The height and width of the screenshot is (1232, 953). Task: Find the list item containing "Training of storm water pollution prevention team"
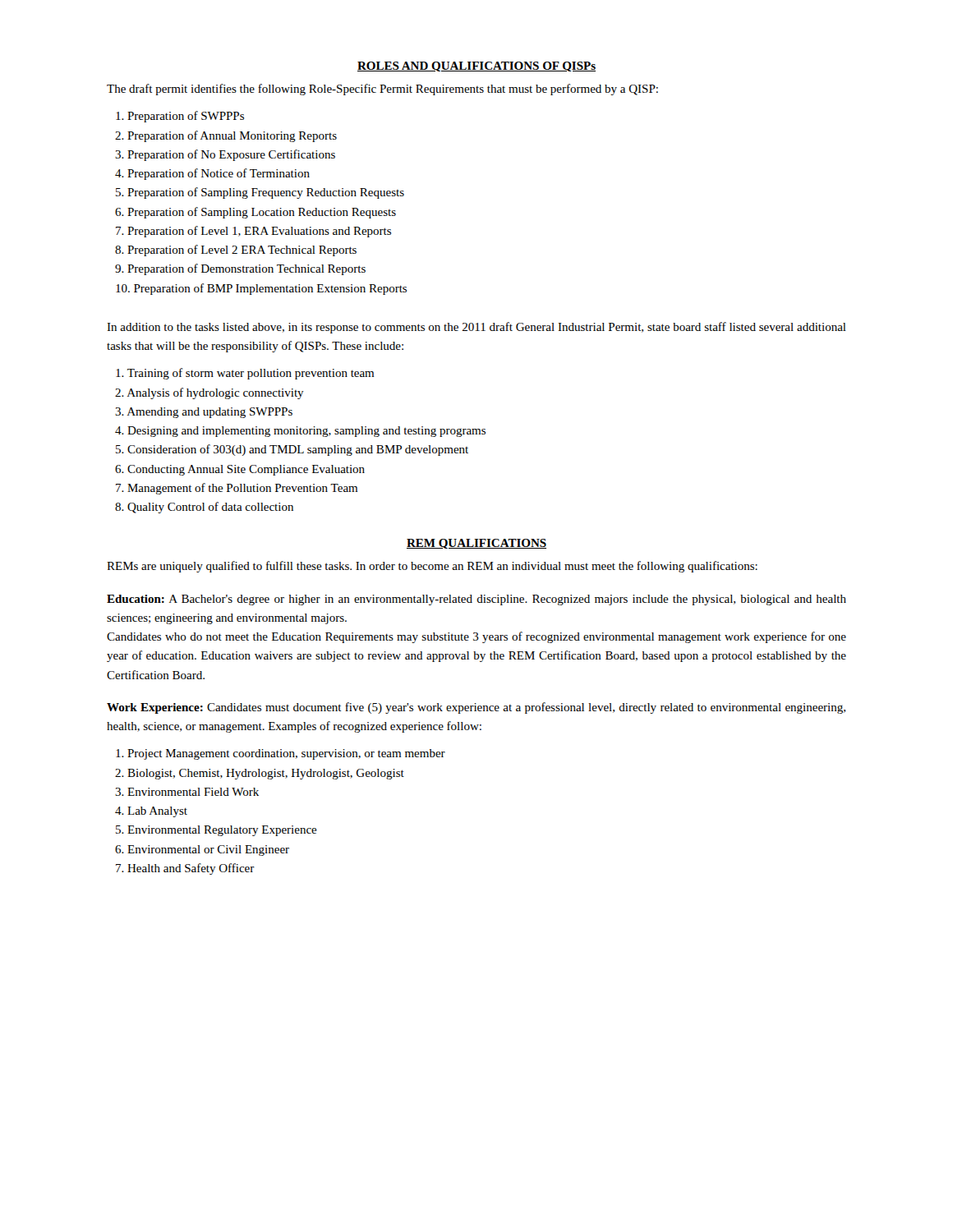click(x=245, y=373)
